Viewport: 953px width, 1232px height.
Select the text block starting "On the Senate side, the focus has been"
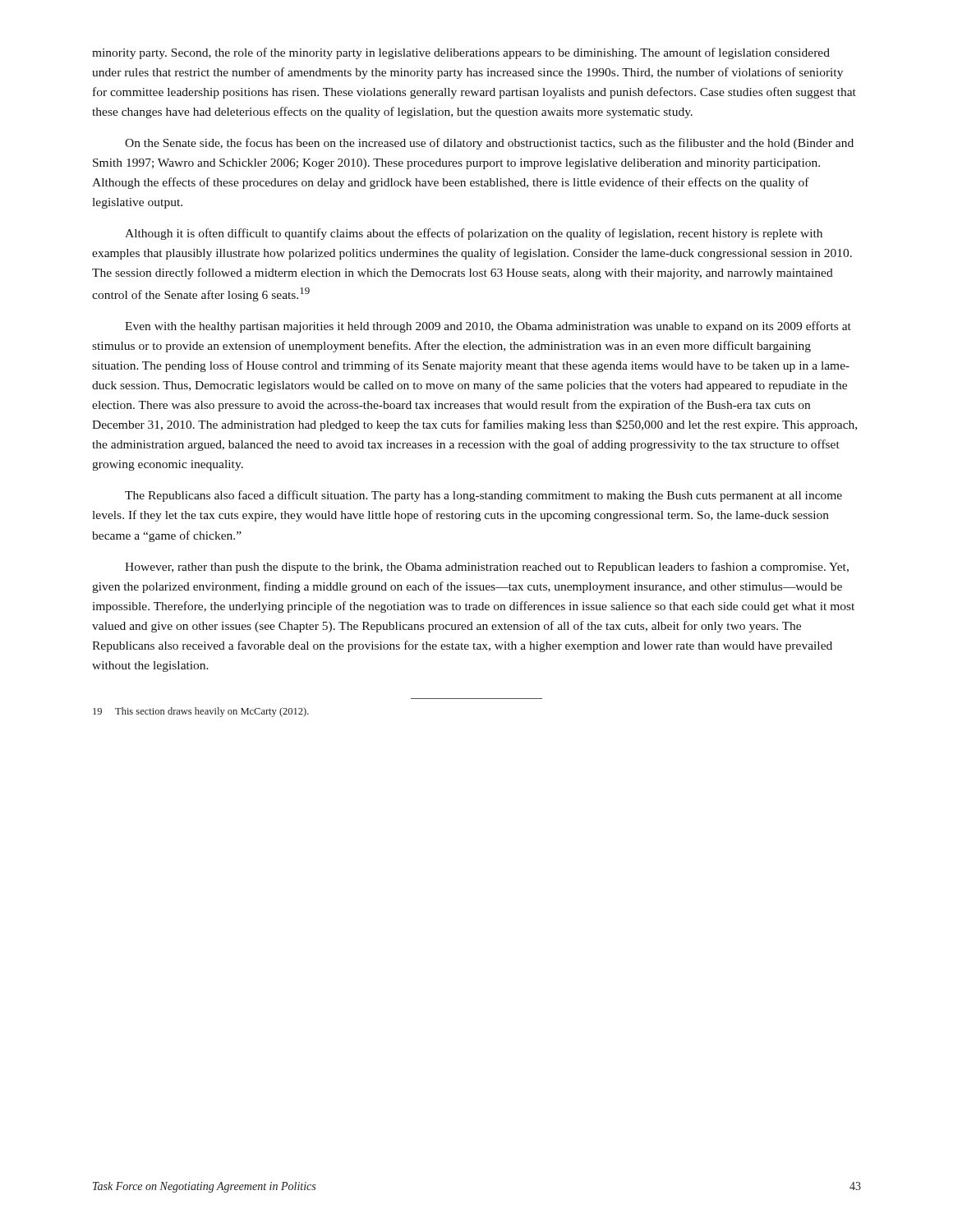476,173
